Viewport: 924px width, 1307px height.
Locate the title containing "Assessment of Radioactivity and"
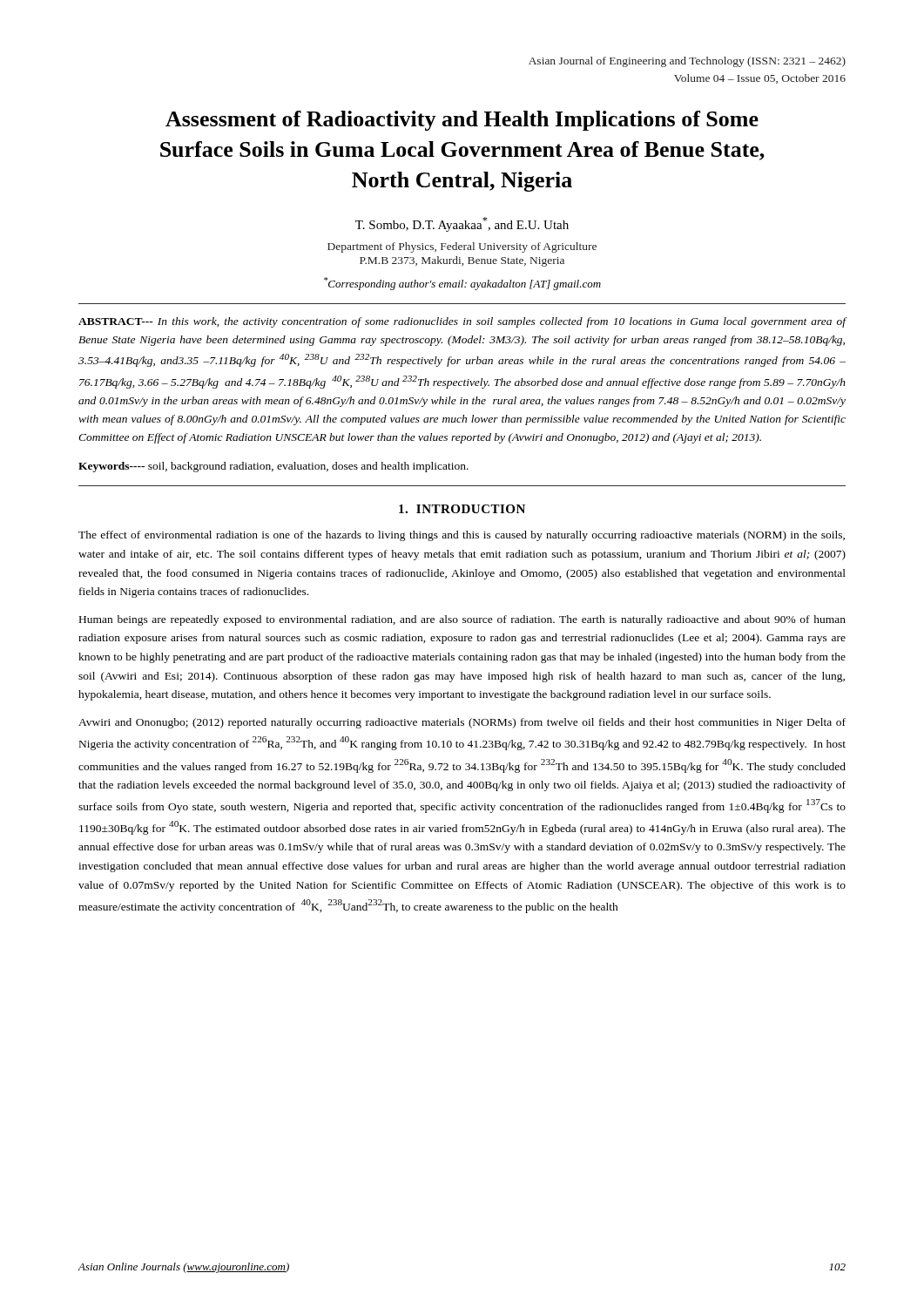pyautogui.click(x=462, y=149)
